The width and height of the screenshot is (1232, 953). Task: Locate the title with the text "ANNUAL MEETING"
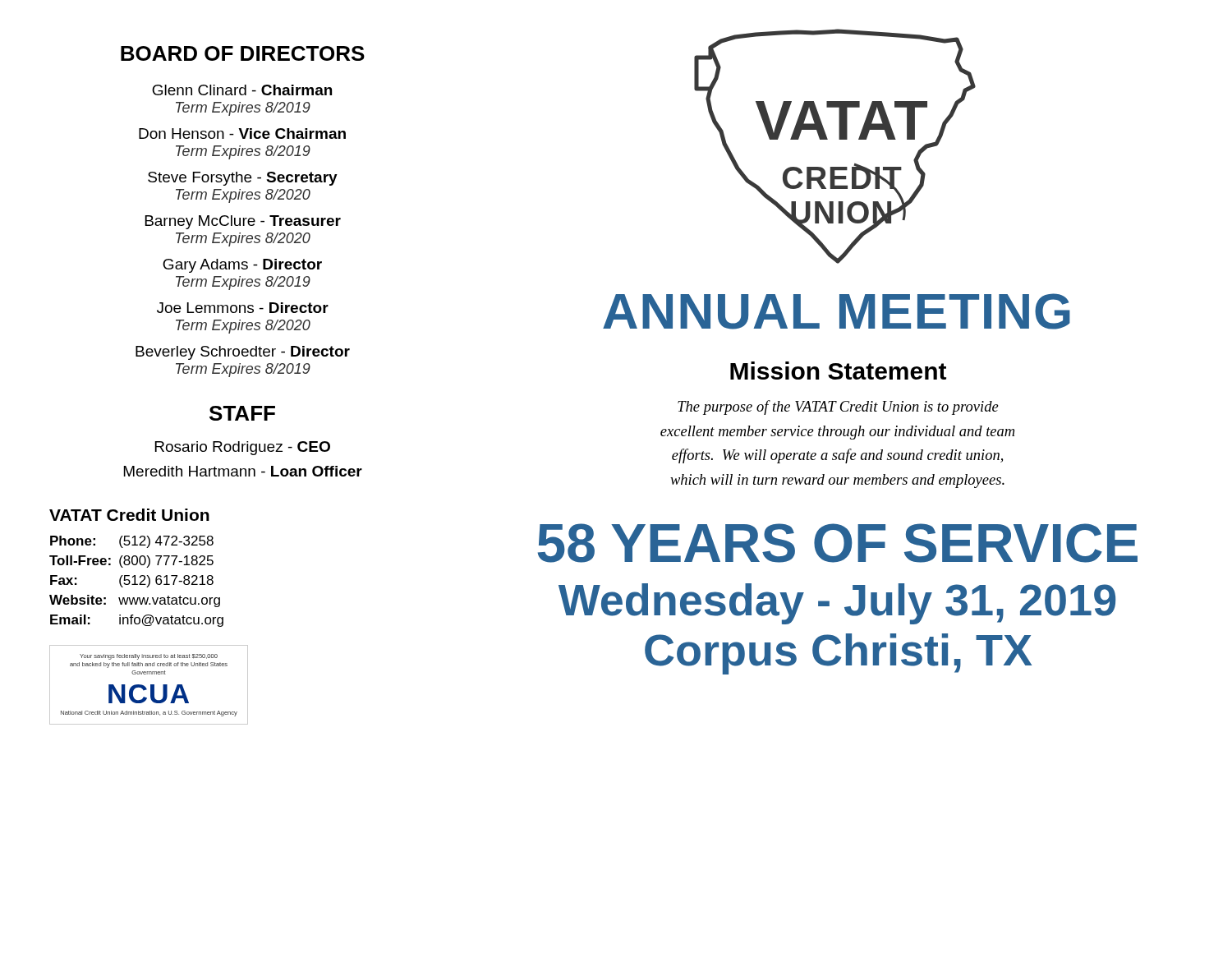pyautogui.click(x=838, y=311)
